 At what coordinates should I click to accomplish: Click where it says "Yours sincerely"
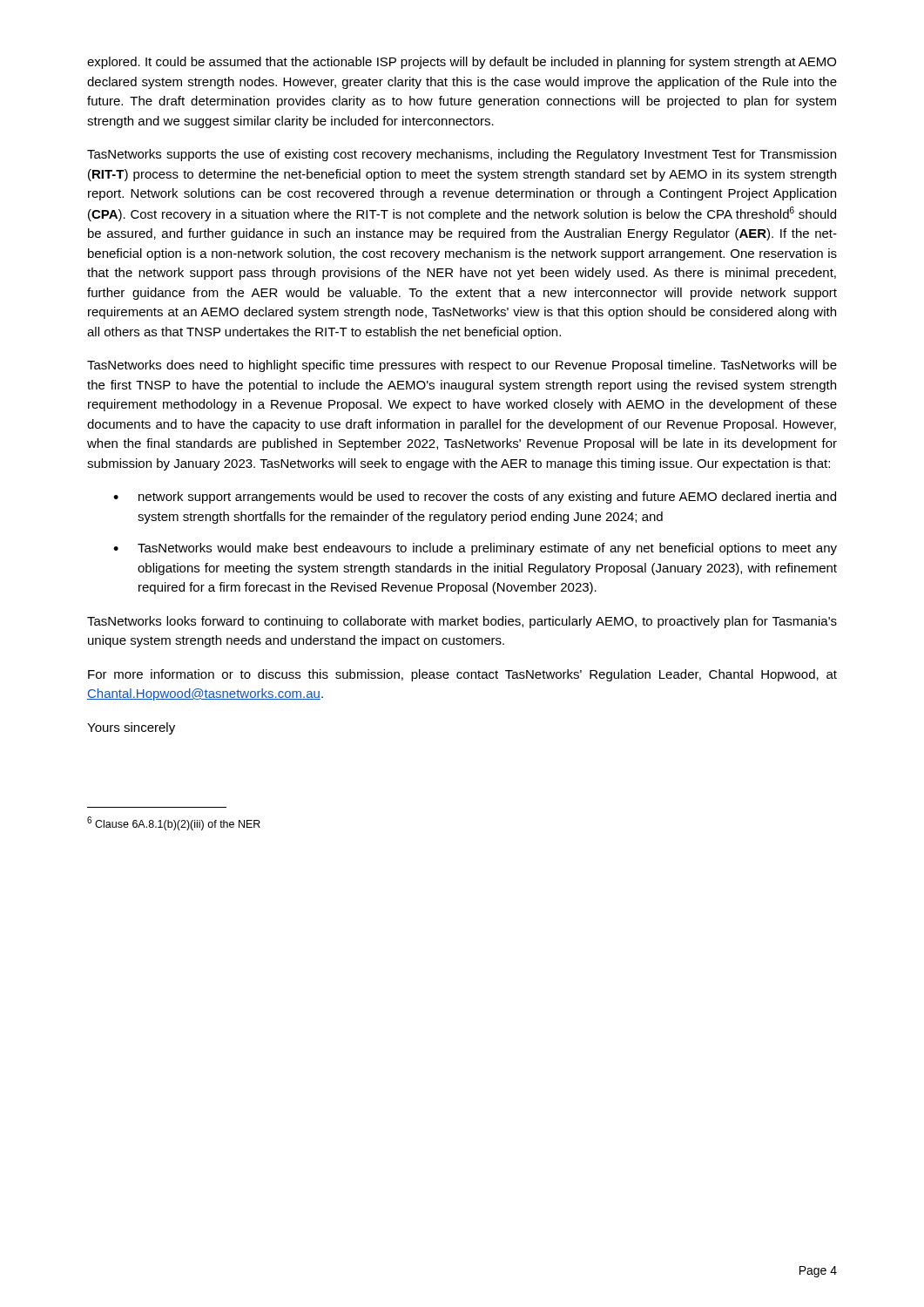(x=131, y=727)
